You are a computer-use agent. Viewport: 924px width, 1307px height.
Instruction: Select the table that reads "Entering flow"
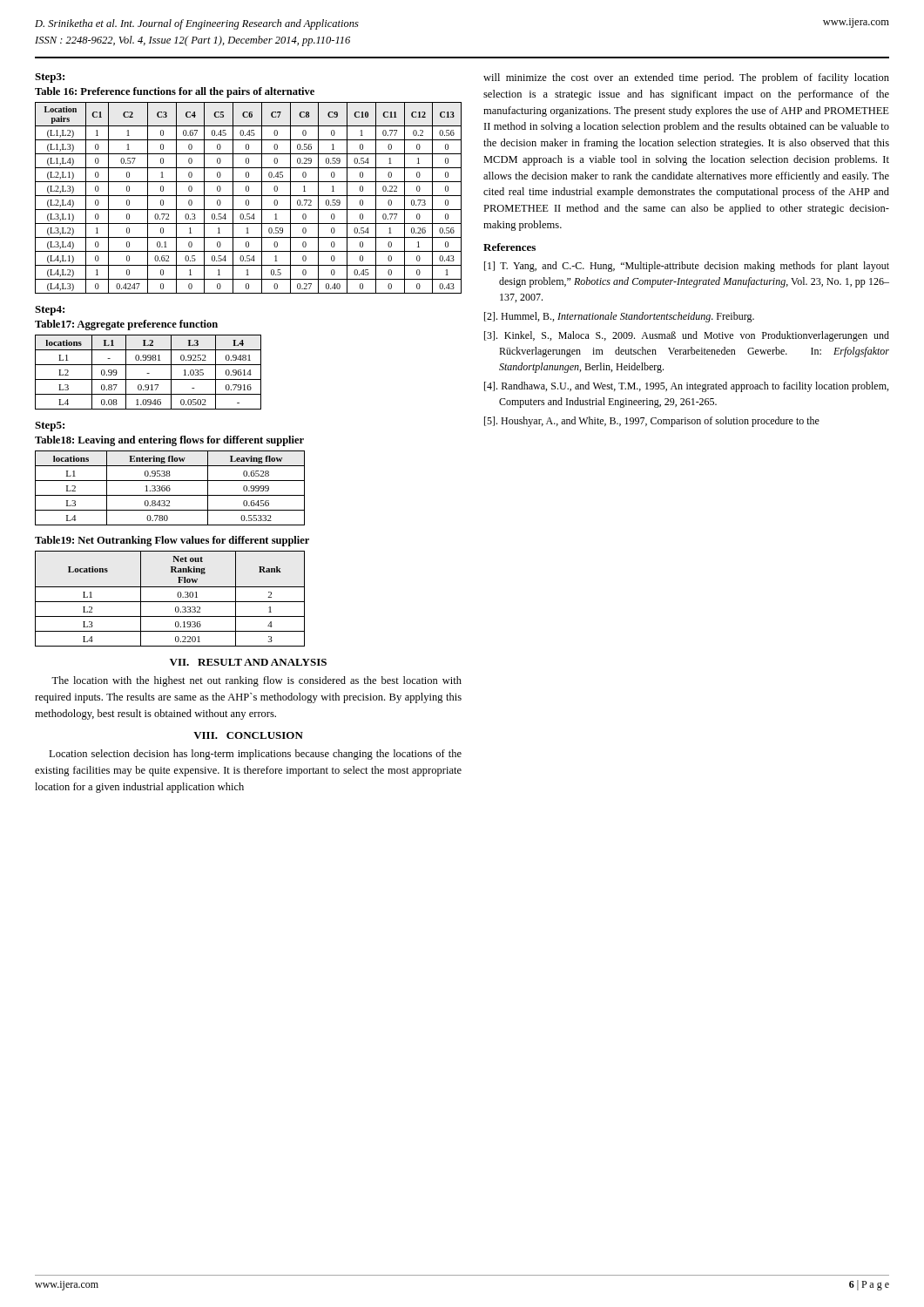pos(170,488)
